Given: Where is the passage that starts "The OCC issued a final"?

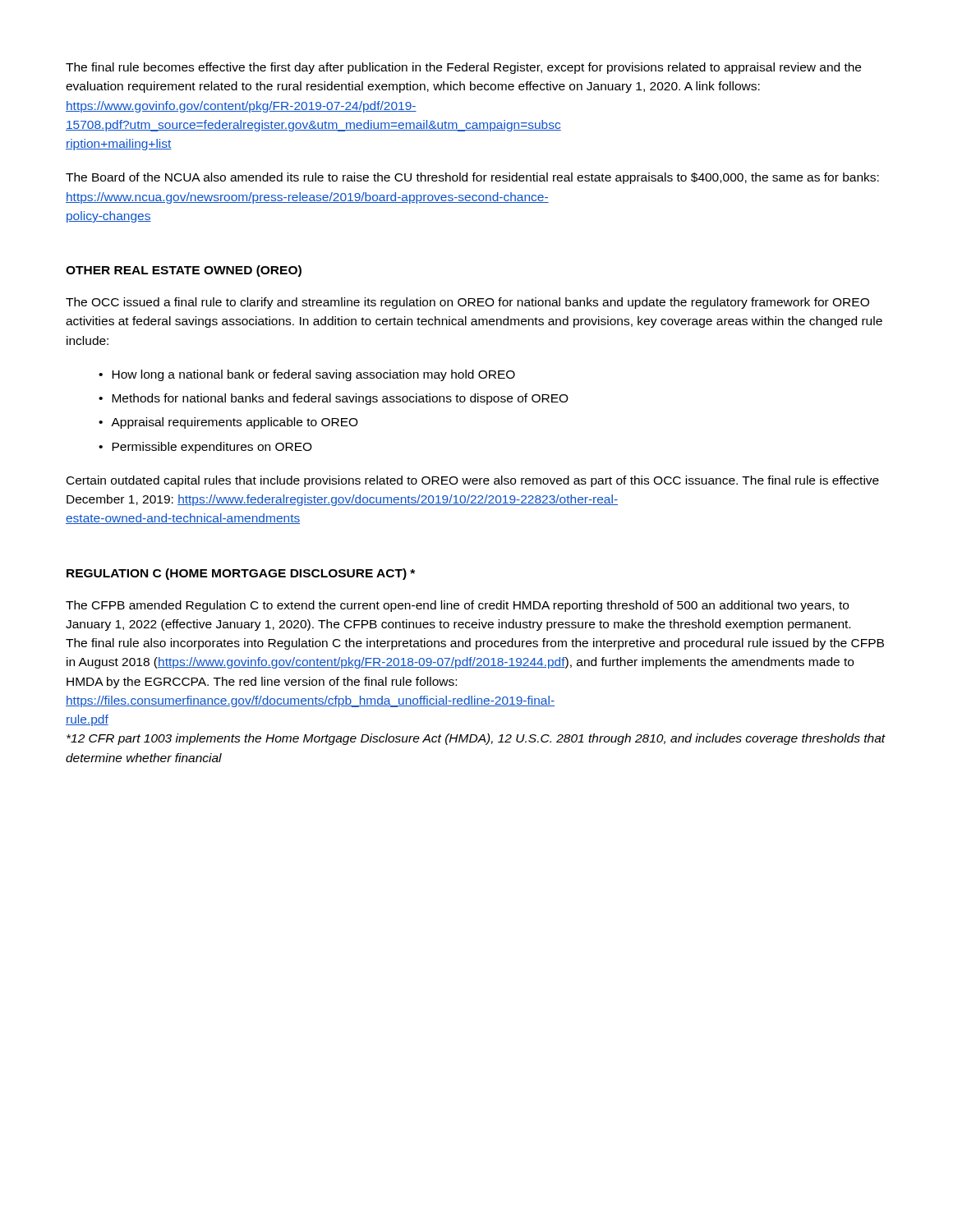Looking at the screenshot, I should click(x=474, y=321).
